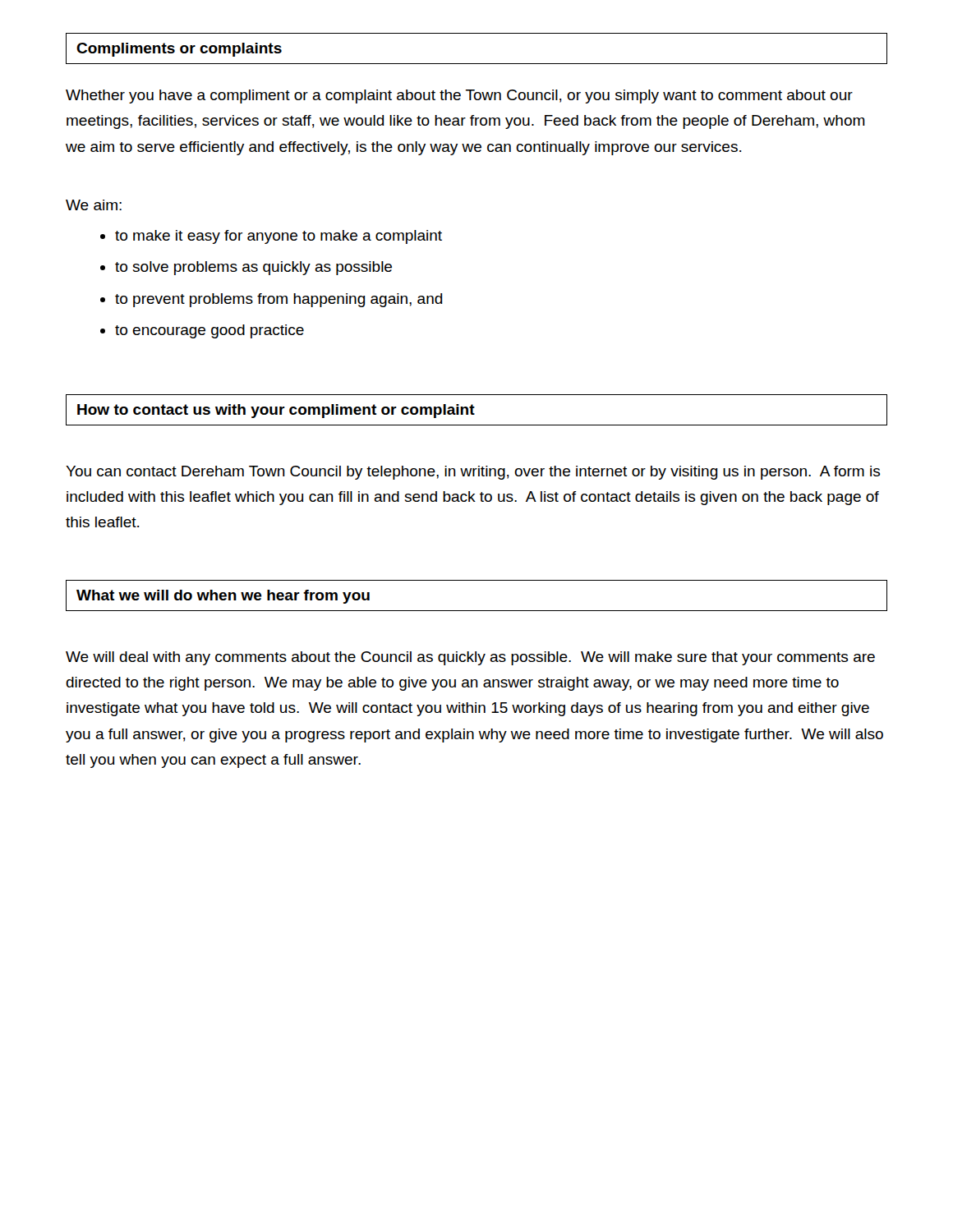Locate the block of text that opens with "You can contact"
953x1232 pixels.
point(473,497)
